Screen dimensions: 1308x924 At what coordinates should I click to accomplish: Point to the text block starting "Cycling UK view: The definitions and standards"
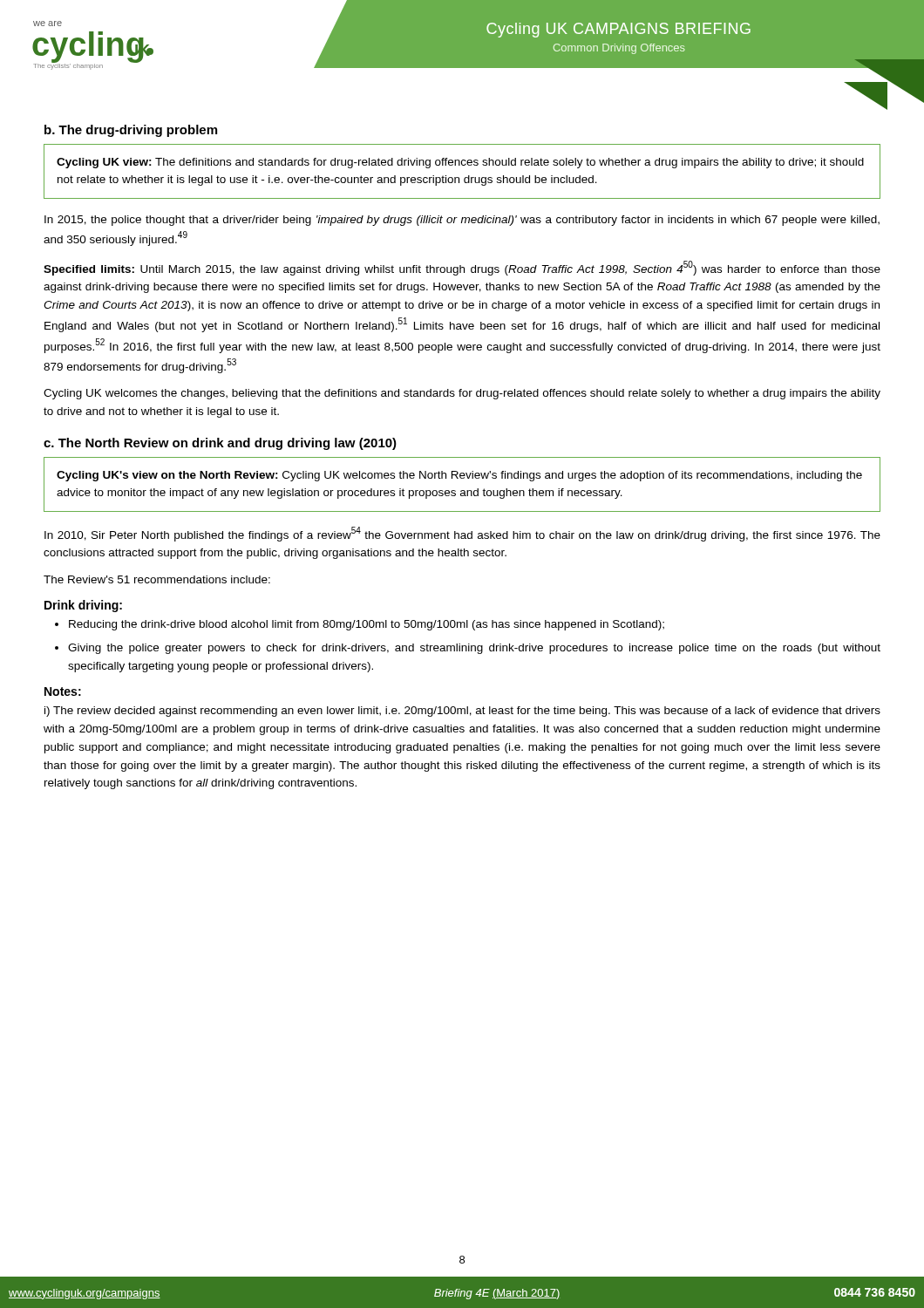[x=460, y=171]
